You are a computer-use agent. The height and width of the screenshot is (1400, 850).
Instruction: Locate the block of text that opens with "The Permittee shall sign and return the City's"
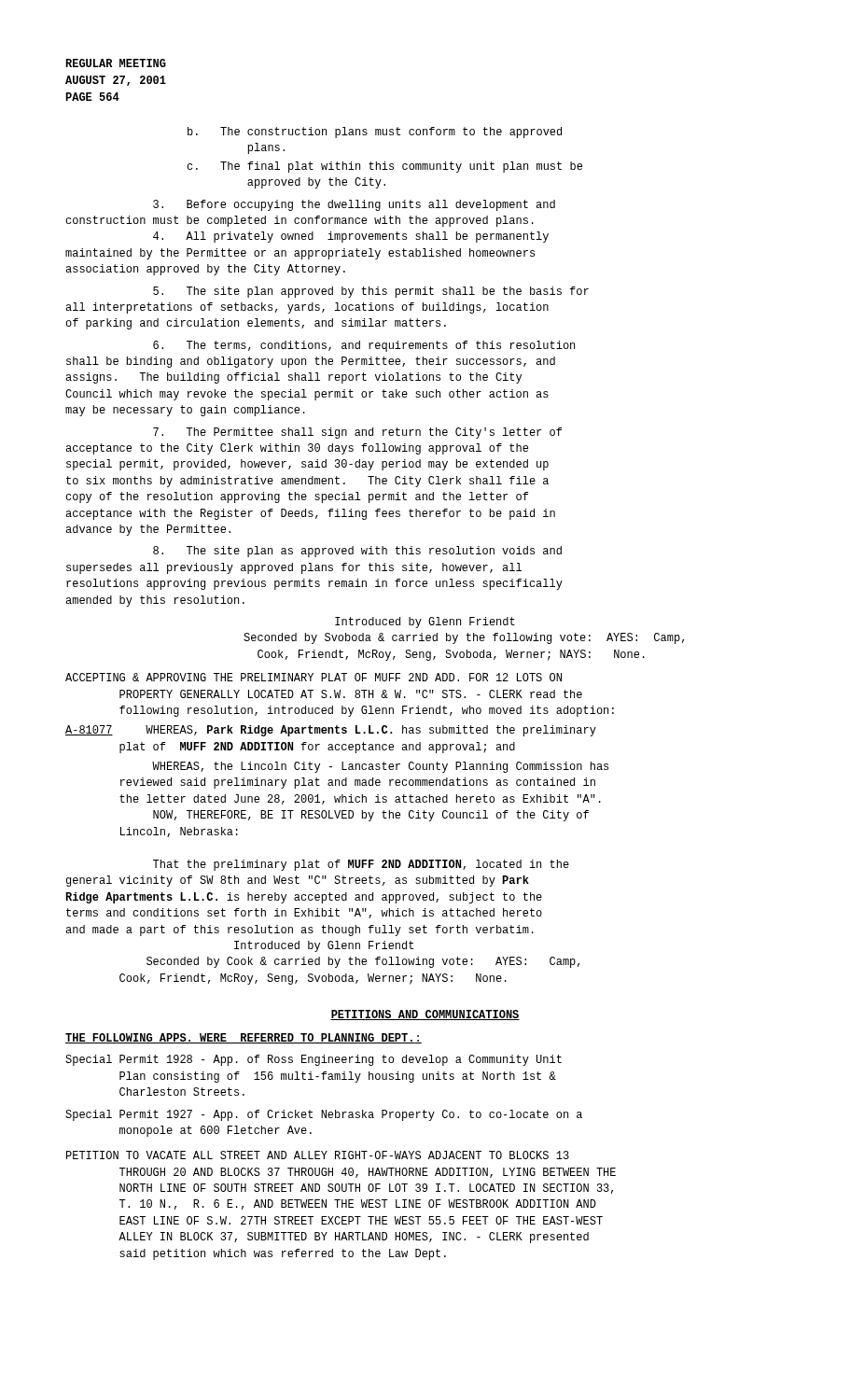[x=314, y=481]
